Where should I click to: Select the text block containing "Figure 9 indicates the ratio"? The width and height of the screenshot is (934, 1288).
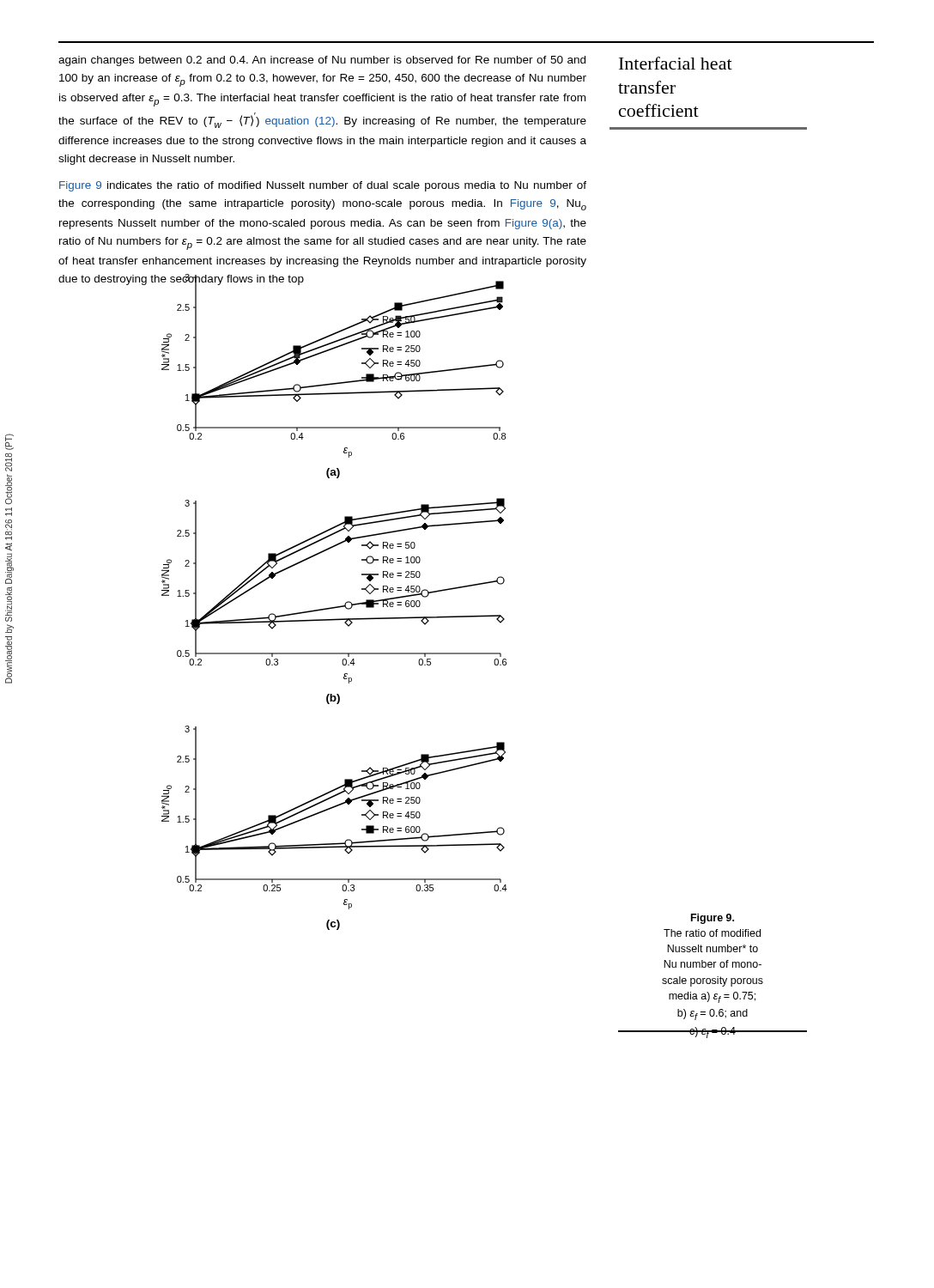(x=322, y=232)
